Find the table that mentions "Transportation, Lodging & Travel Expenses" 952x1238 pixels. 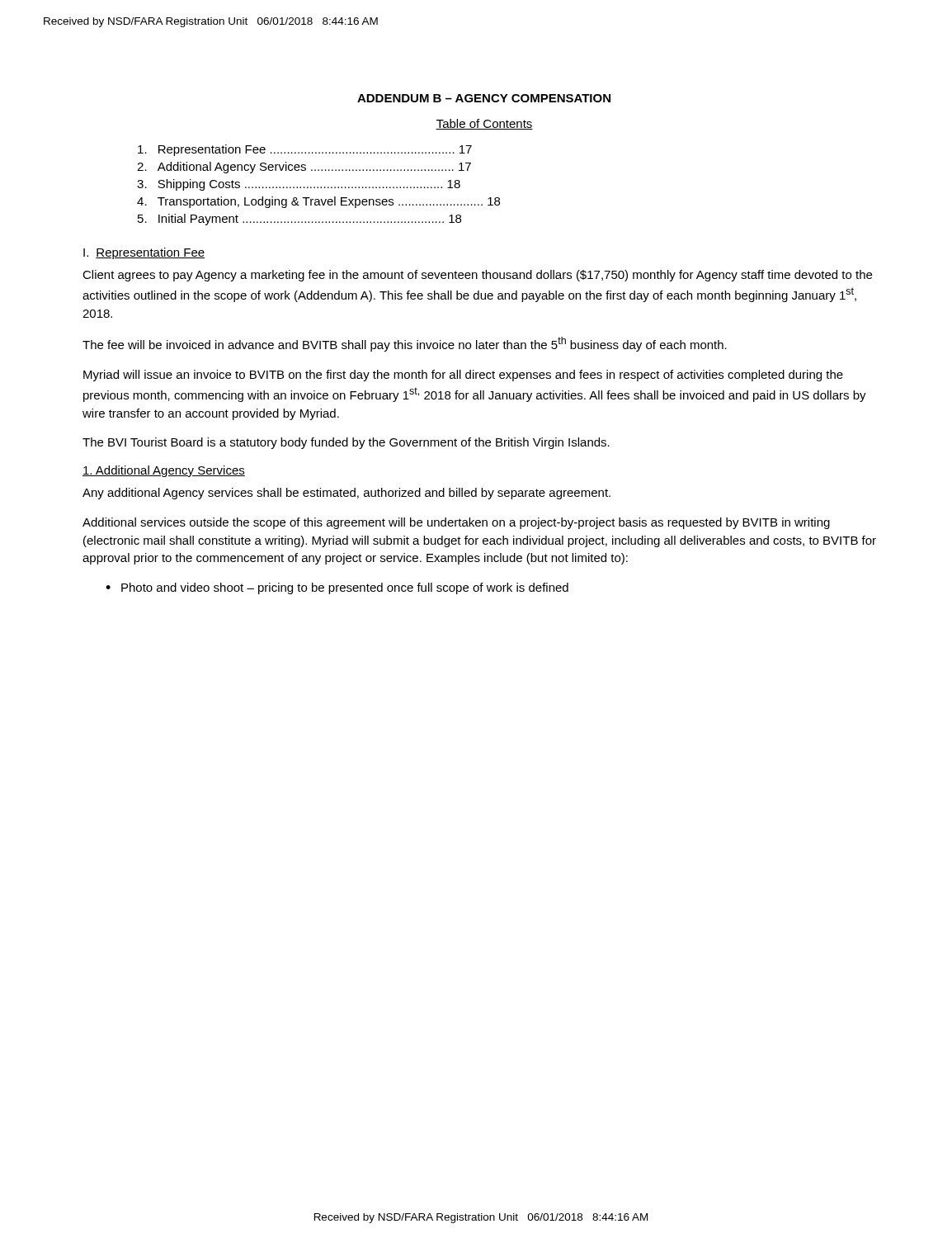[484, 184]
